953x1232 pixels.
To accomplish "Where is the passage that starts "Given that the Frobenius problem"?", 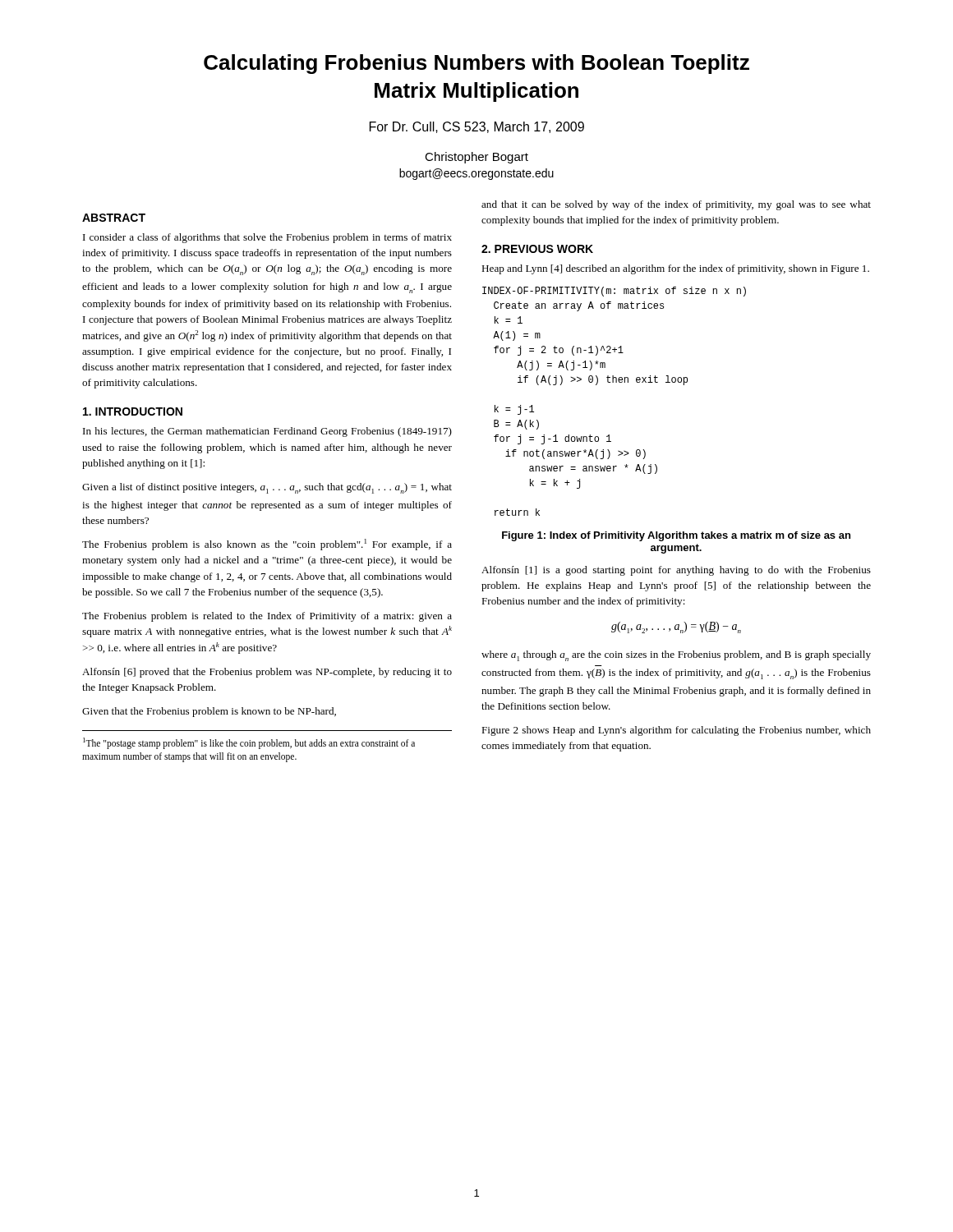I will coord(209,711).
